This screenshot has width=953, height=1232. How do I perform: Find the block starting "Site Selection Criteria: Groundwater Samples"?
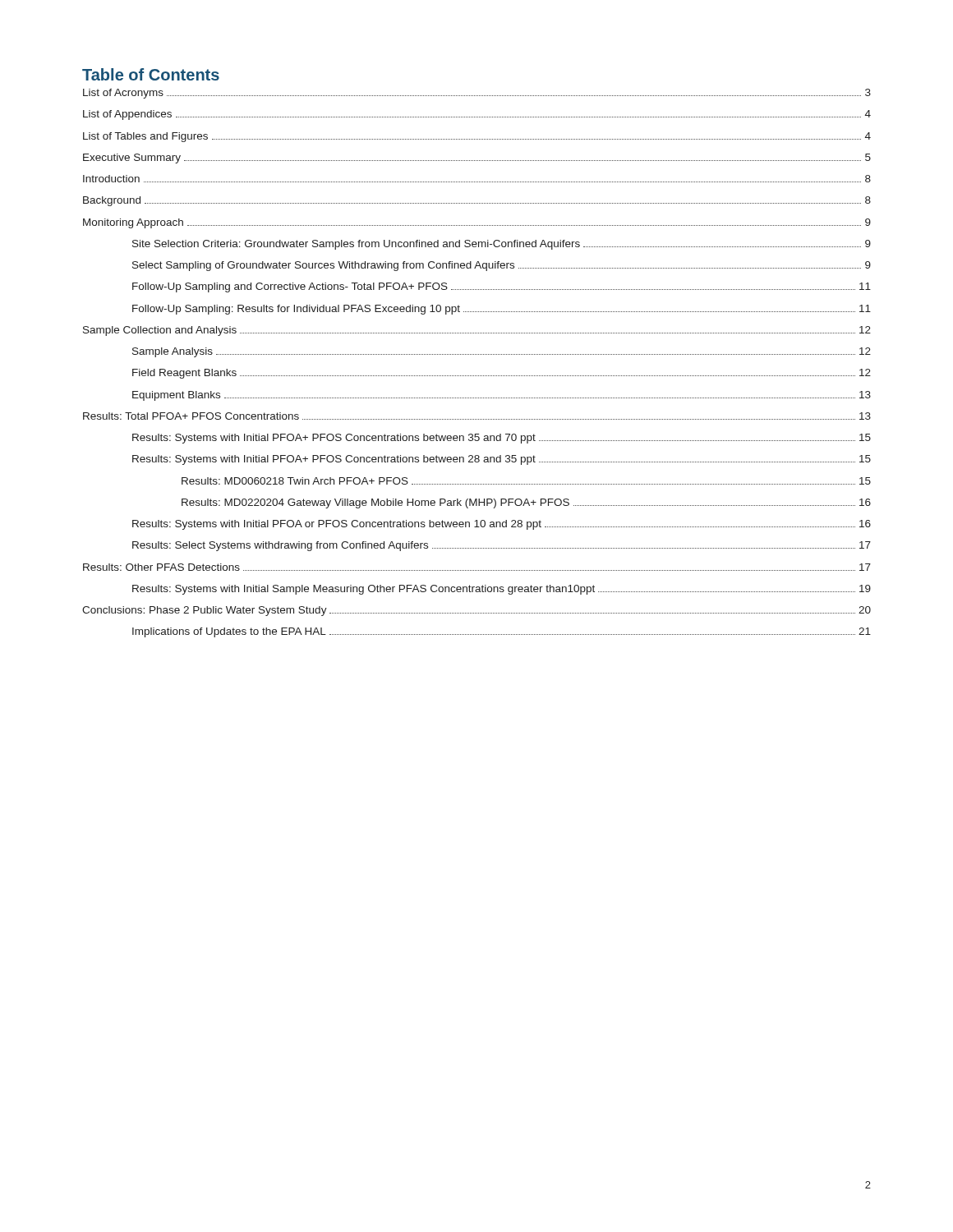click(x=501, y=244)
